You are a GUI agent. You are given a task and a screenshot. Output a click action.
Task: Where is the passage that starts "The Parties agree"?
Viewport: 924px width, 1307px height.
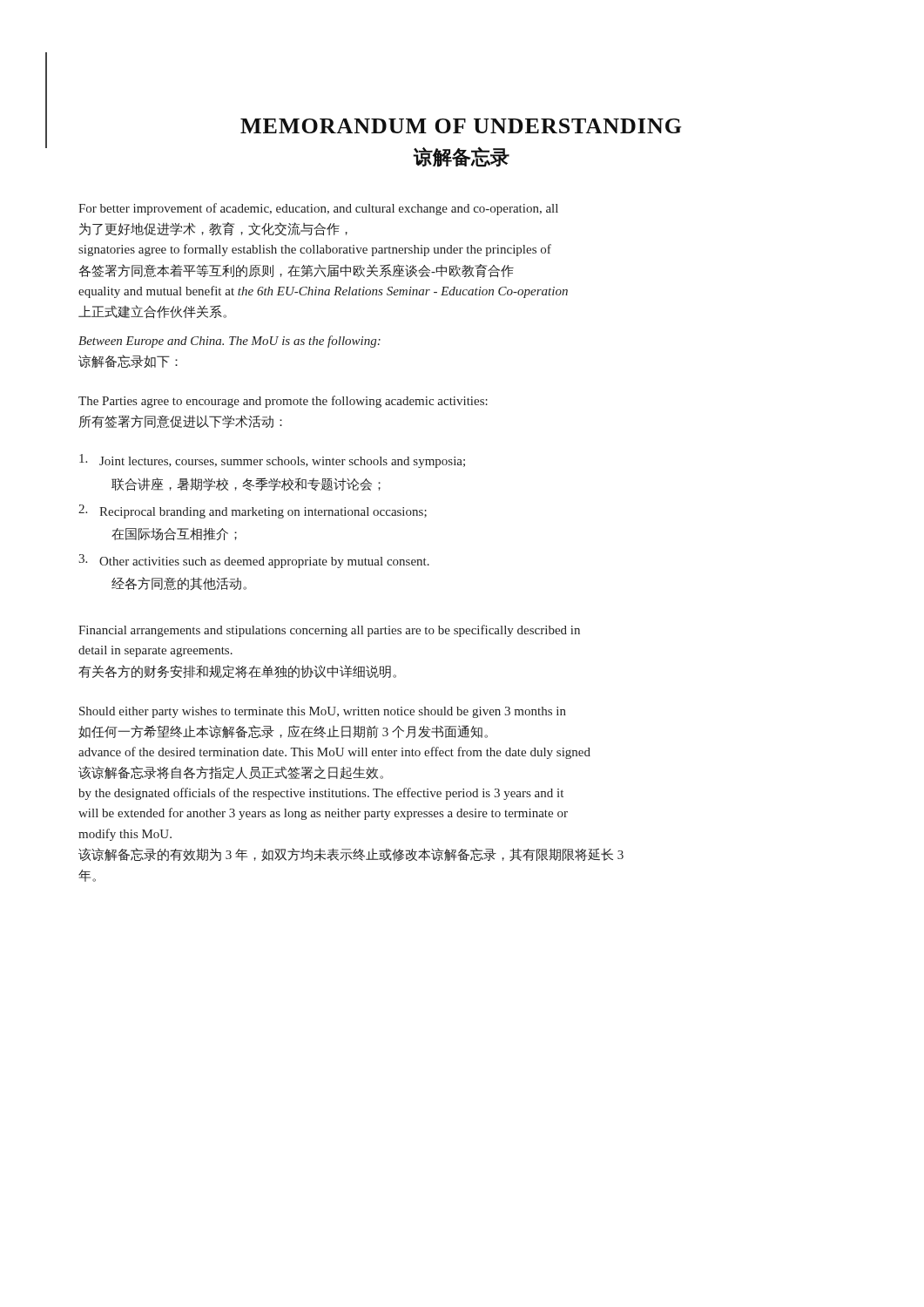(x=462, y=412)
